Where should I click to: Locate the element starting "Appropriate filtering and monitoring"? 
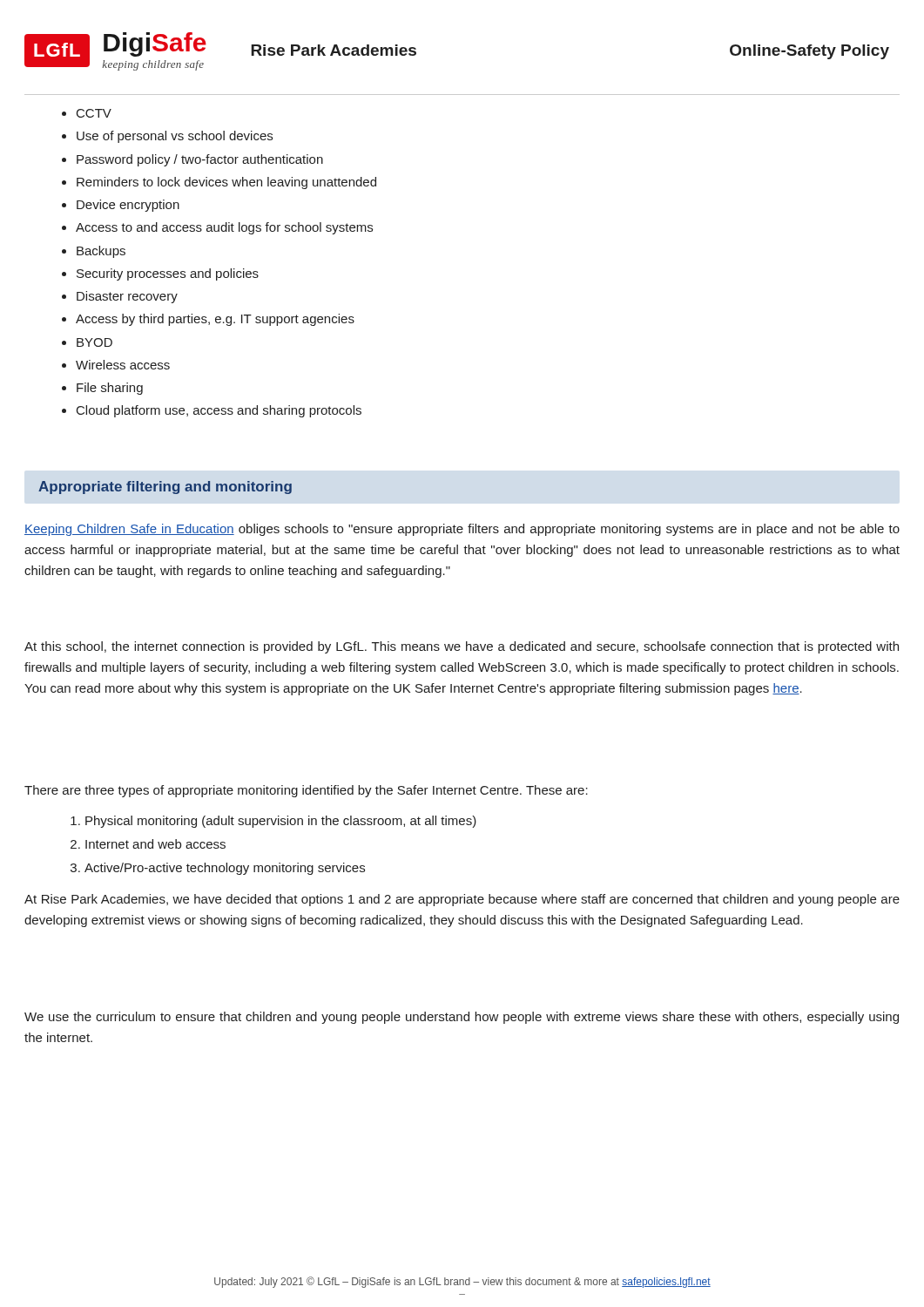[x=165, y=487]
